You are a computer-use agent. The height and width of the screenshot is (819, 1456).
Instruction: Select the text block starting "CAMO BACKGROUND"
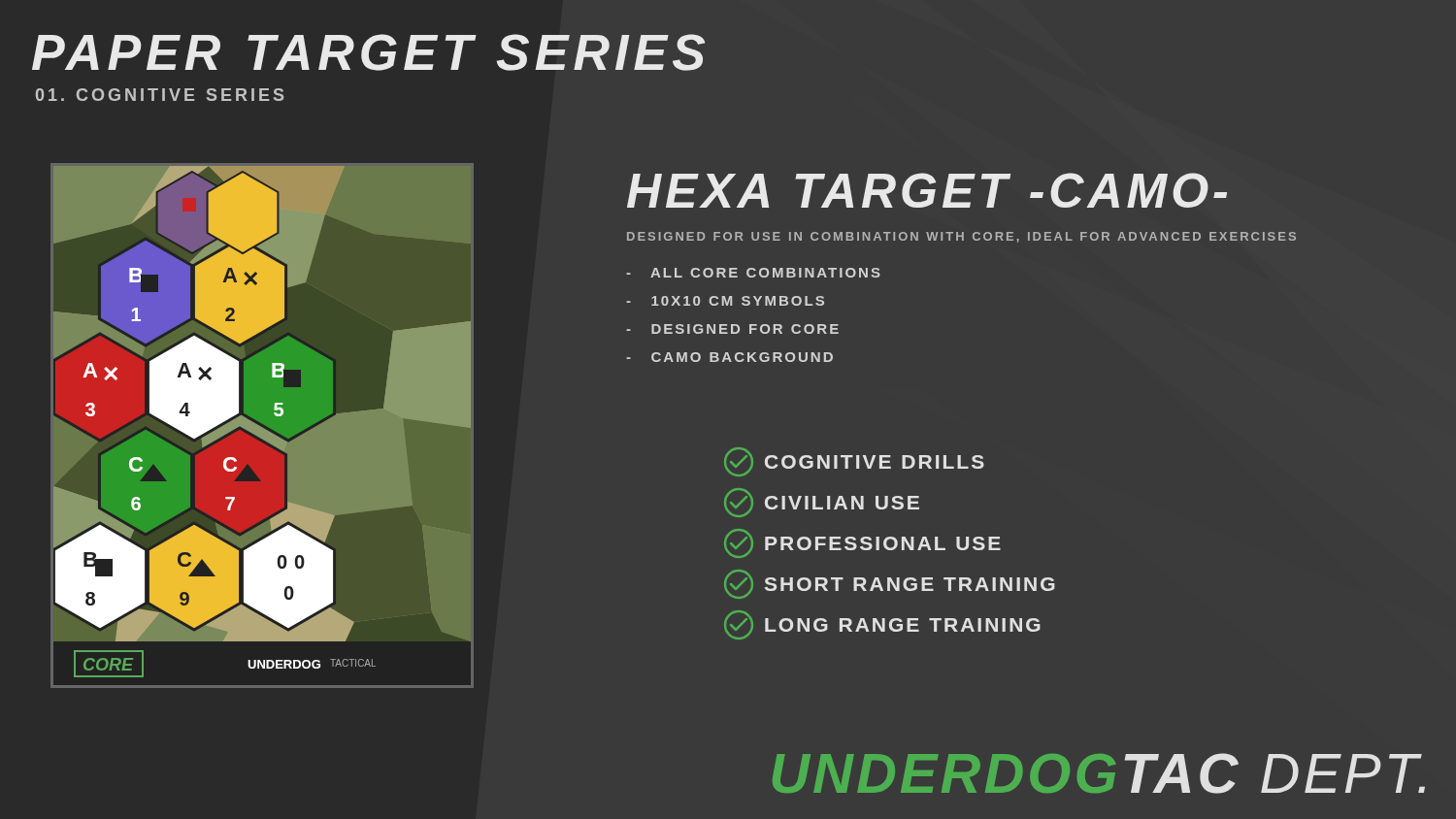pos(731,357)
